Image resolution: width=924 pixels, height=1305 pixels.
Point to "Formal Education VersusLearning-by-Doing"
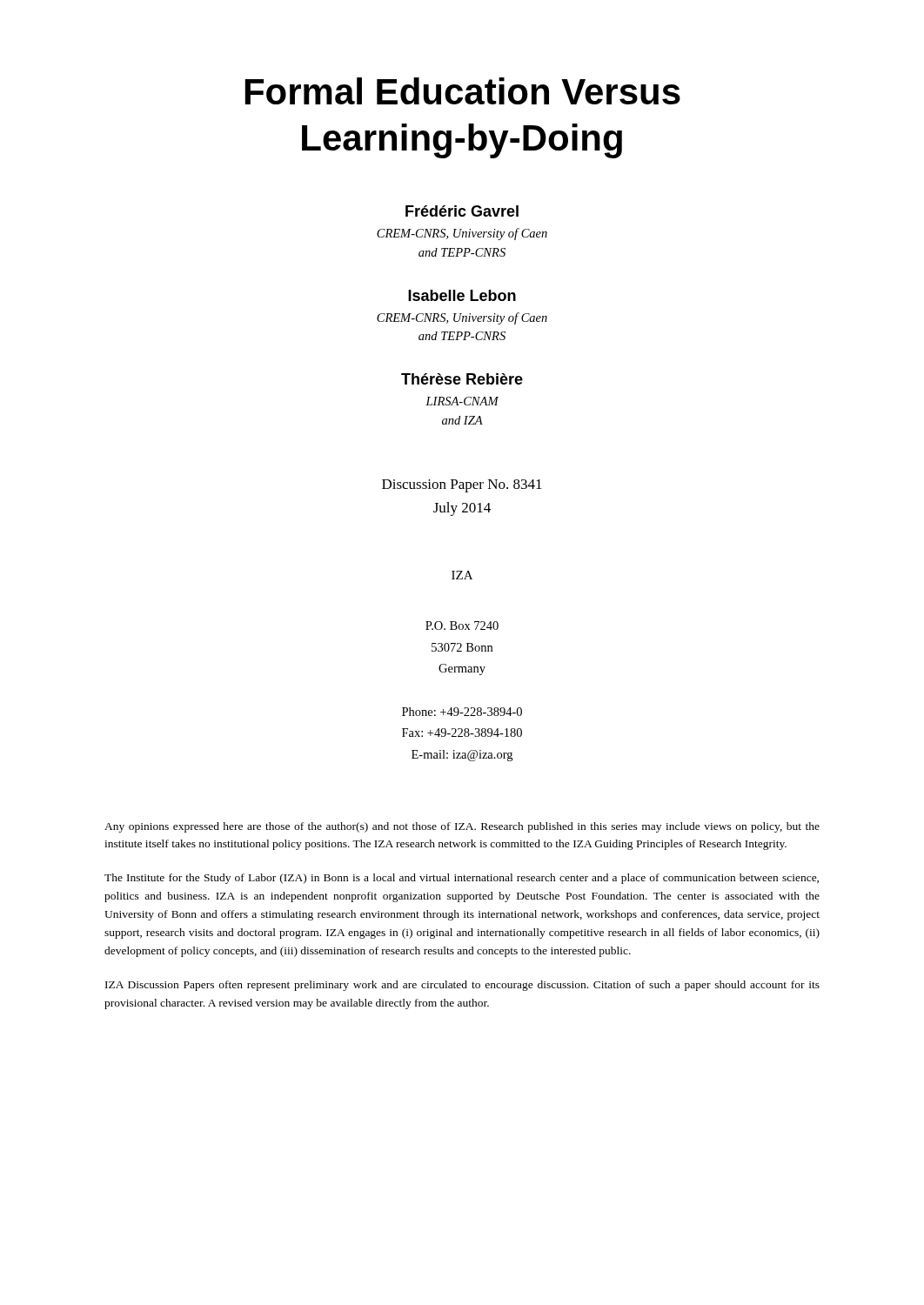coord(462,115)
